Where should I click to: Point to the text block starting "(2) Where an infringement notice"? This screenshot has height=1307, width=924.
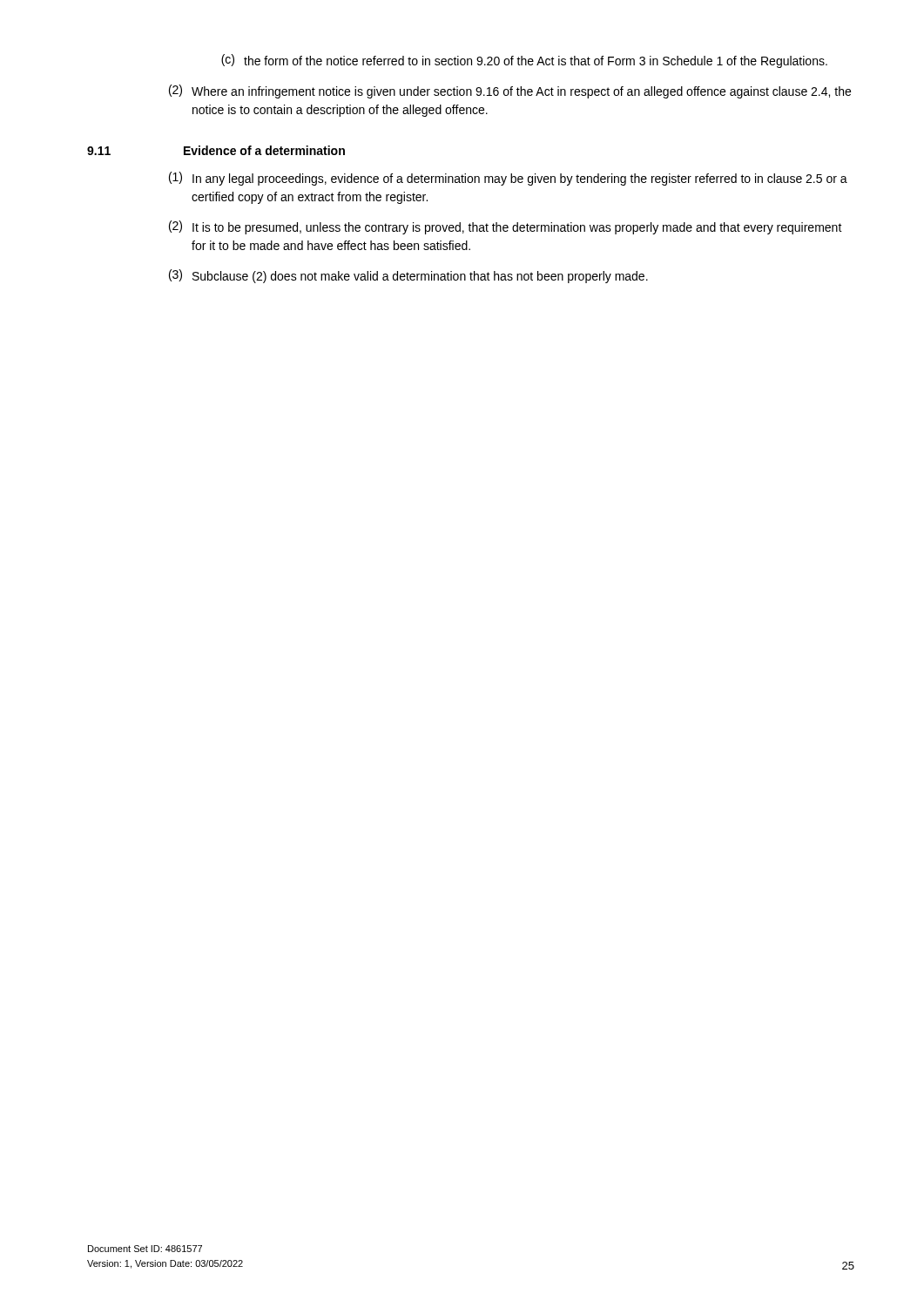(471, 101)
